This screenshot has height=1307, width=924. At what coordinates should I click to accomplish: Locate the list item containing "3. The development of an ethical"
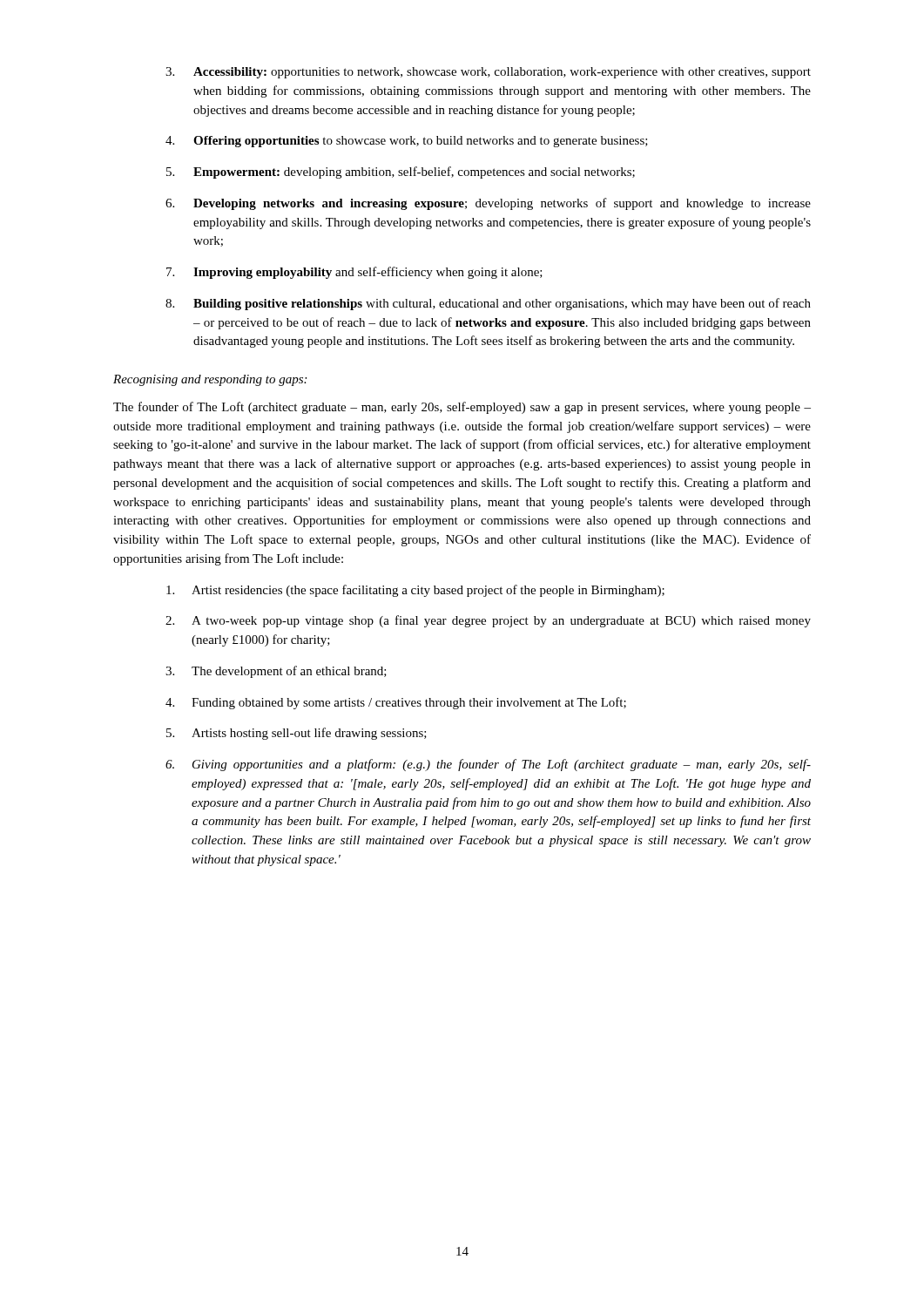click(276, 672)
